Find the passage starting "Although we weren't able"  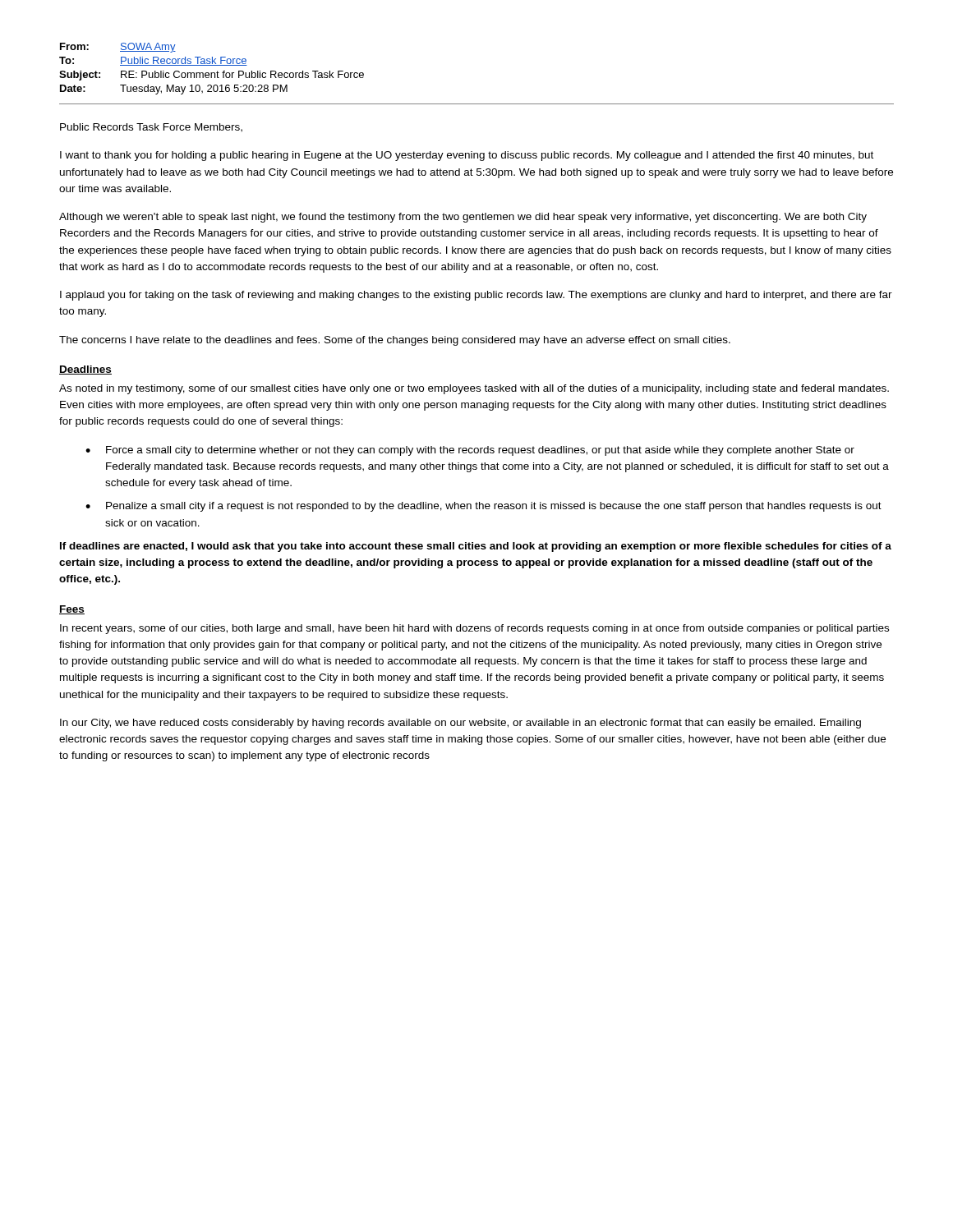pos(475,241)
